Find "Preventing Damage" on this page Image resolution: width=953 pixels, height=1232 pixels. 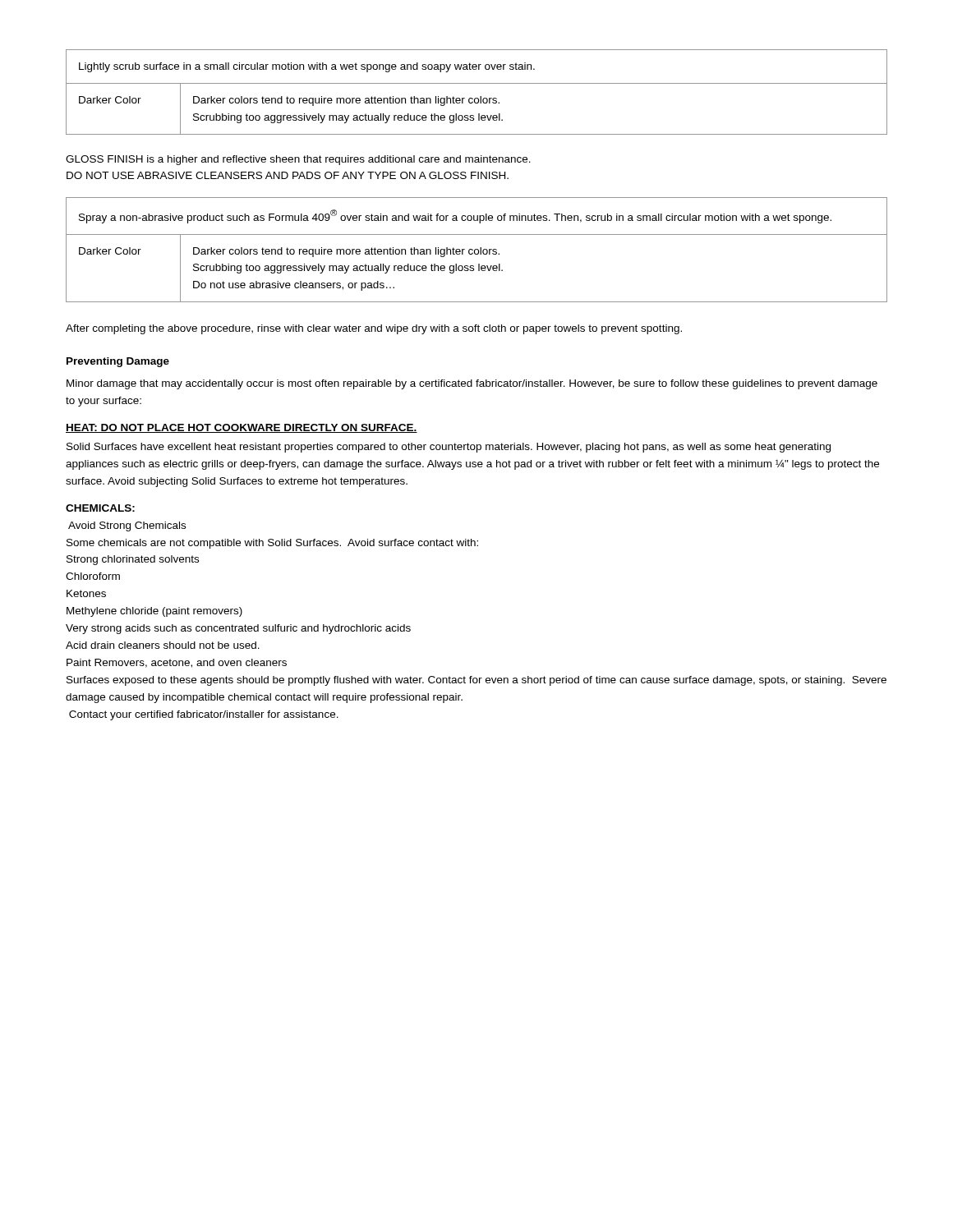[x=118, y=361]
